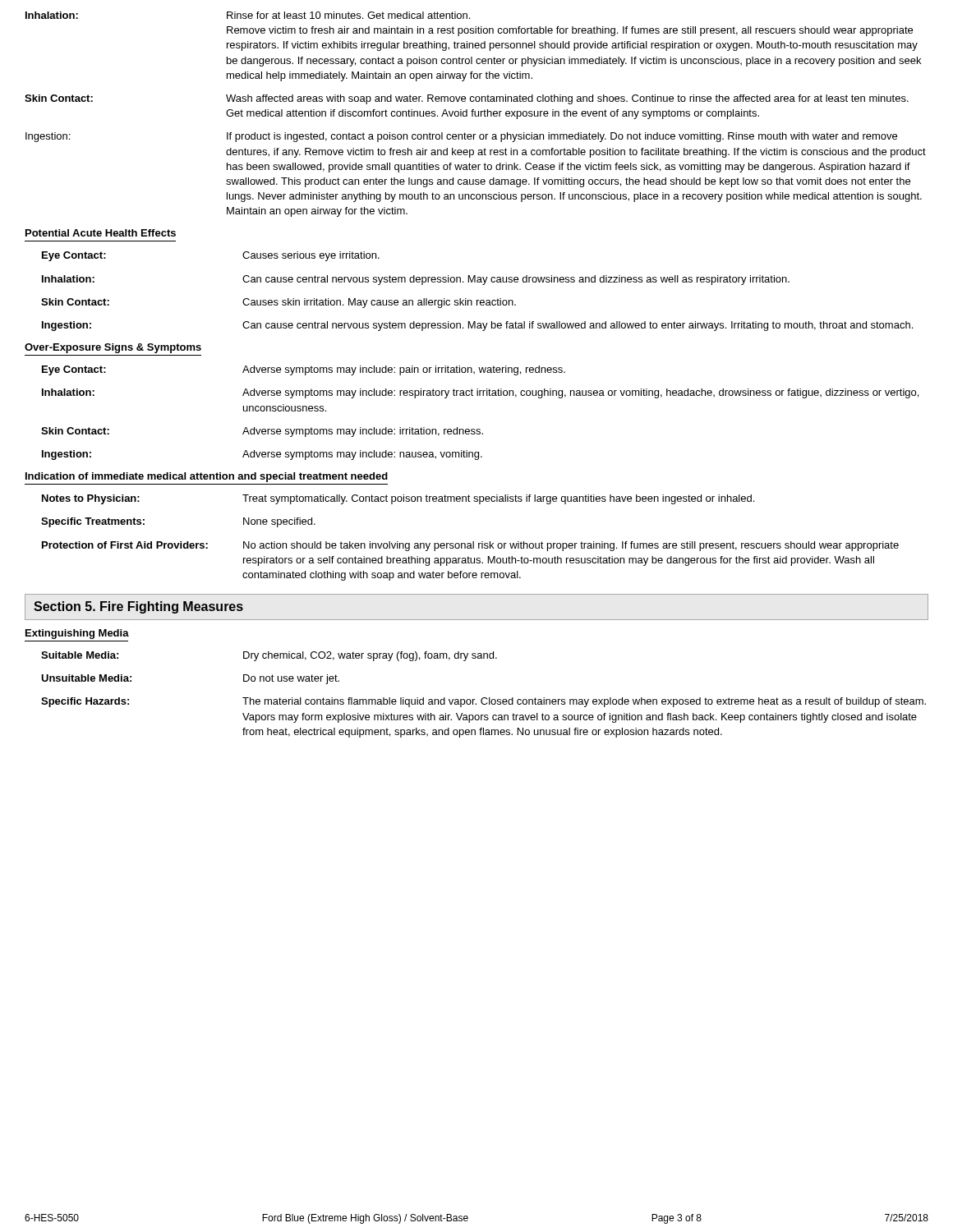953x1232 pixels.
Task: Locate the list item that says "Ingestion: Can cause central"
Action: [x=476, y=325]
